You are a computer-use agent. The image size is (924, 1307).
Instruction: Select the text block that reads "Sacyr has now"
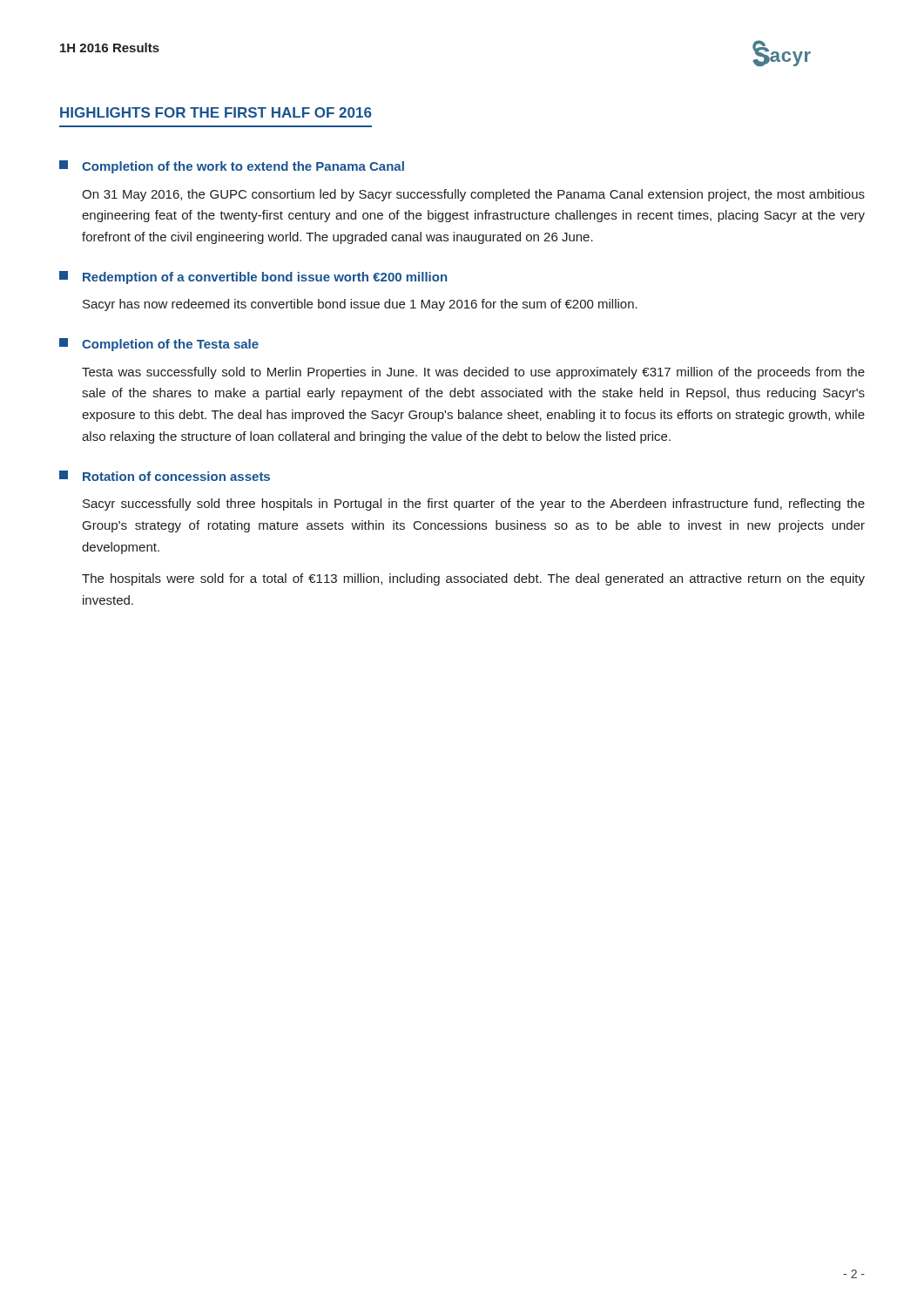pos(360,304)
